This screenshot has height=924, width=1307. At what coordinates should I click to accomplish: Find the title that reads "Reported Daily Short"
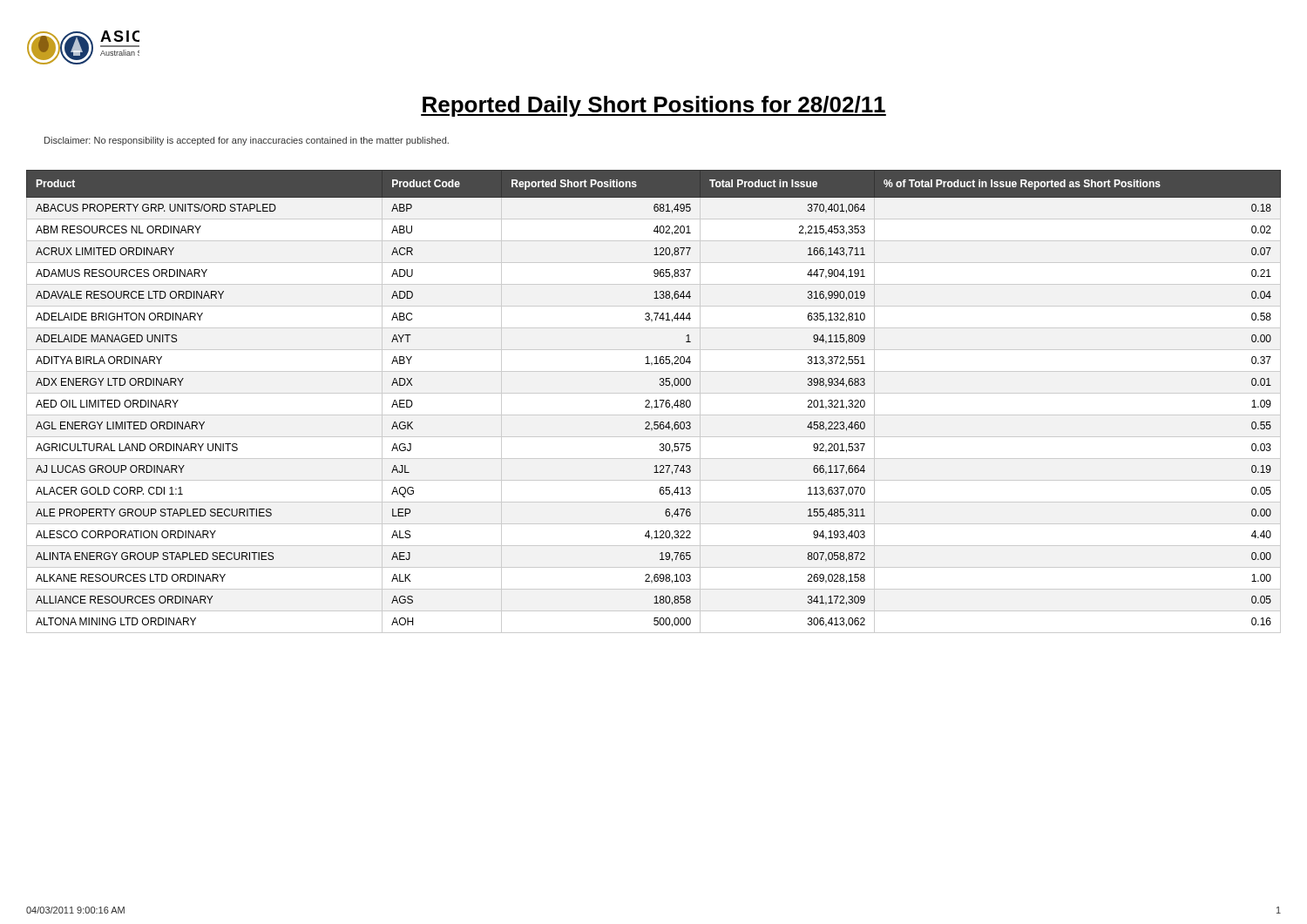[x=654, y=105]
